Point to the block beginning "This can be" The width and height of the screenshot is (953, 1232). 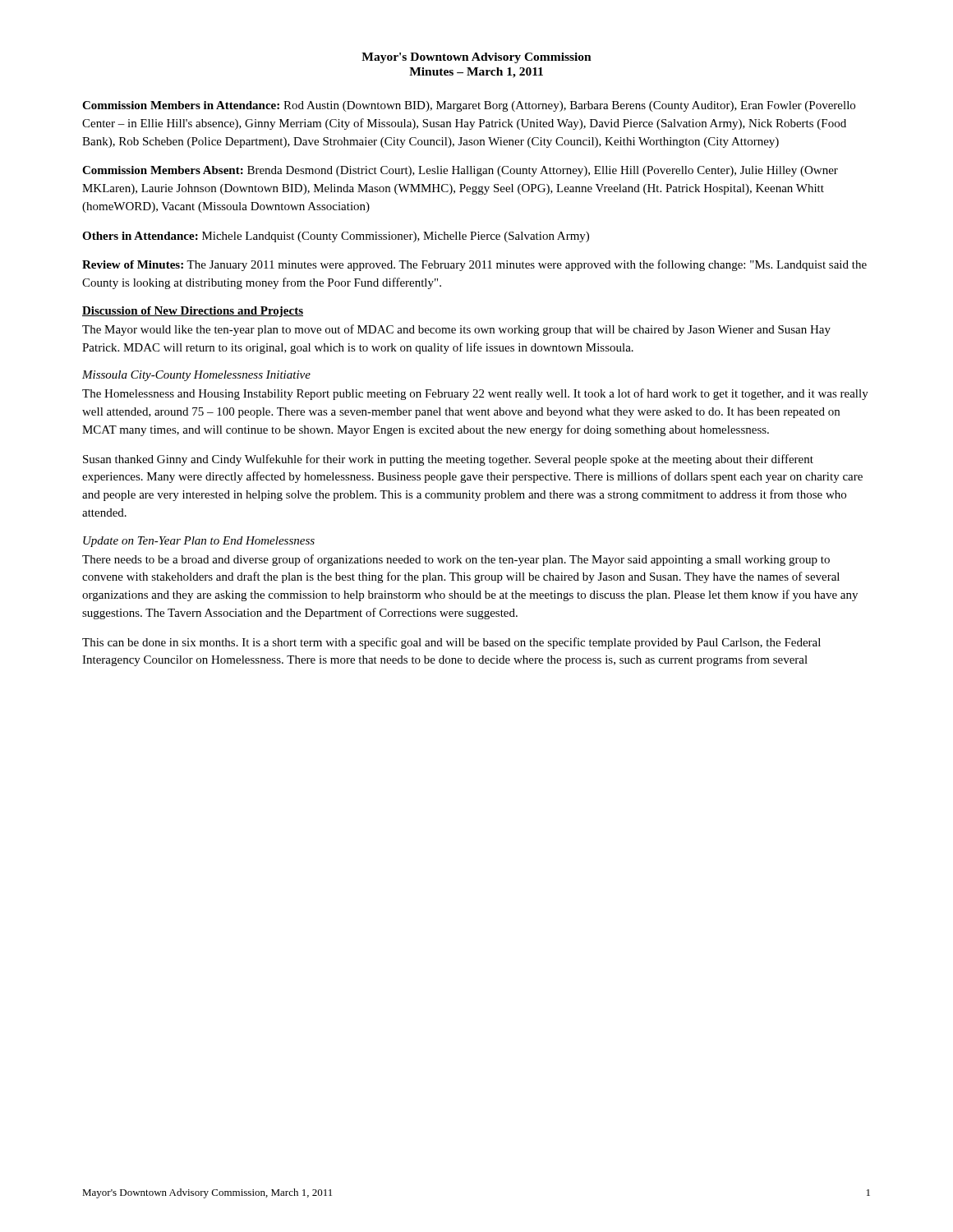pyautogui.click(x=452, y=651)
